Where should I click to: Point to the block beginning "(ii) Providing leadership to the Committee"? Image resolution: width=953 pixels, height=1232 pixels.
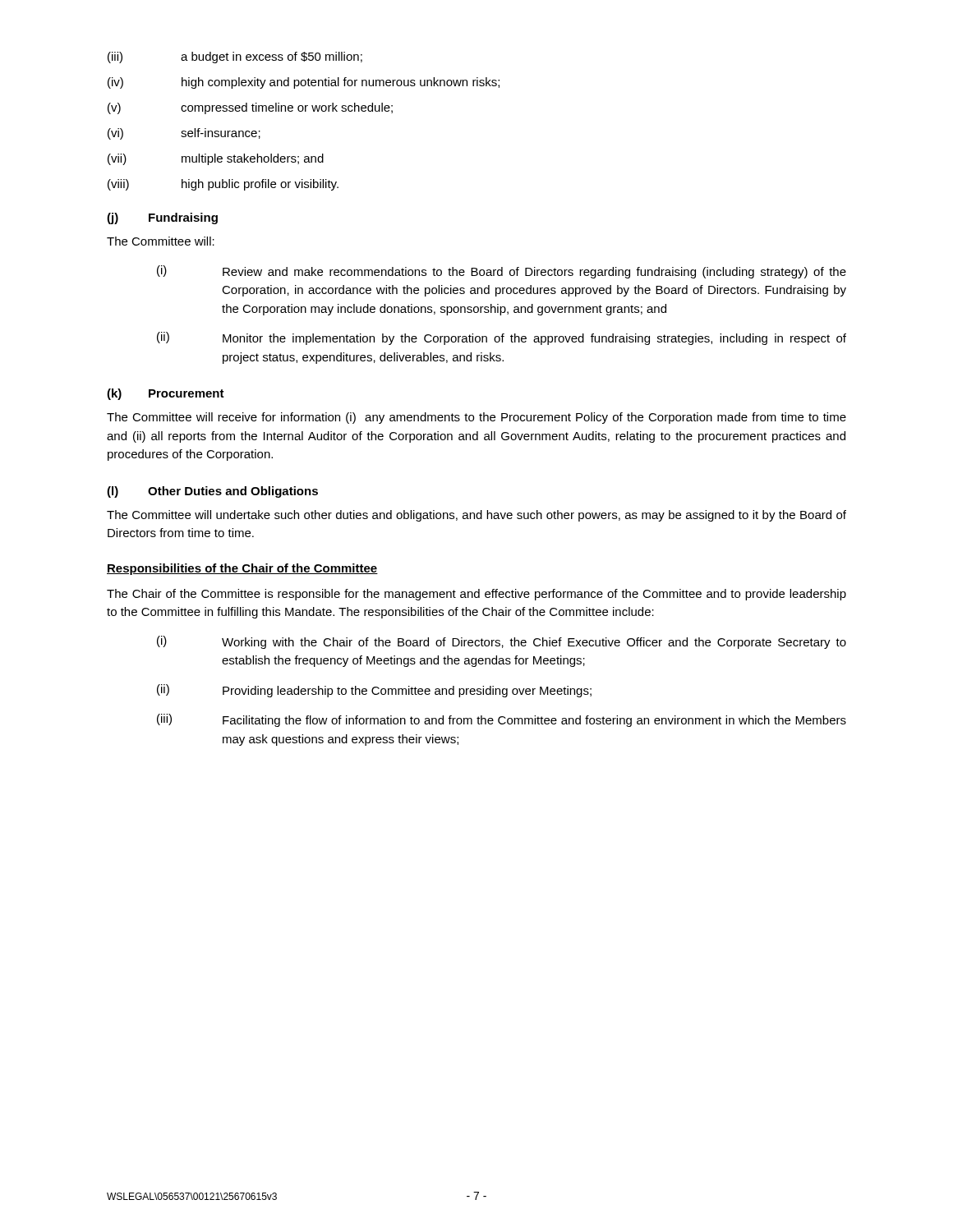[x=501, y=691]
